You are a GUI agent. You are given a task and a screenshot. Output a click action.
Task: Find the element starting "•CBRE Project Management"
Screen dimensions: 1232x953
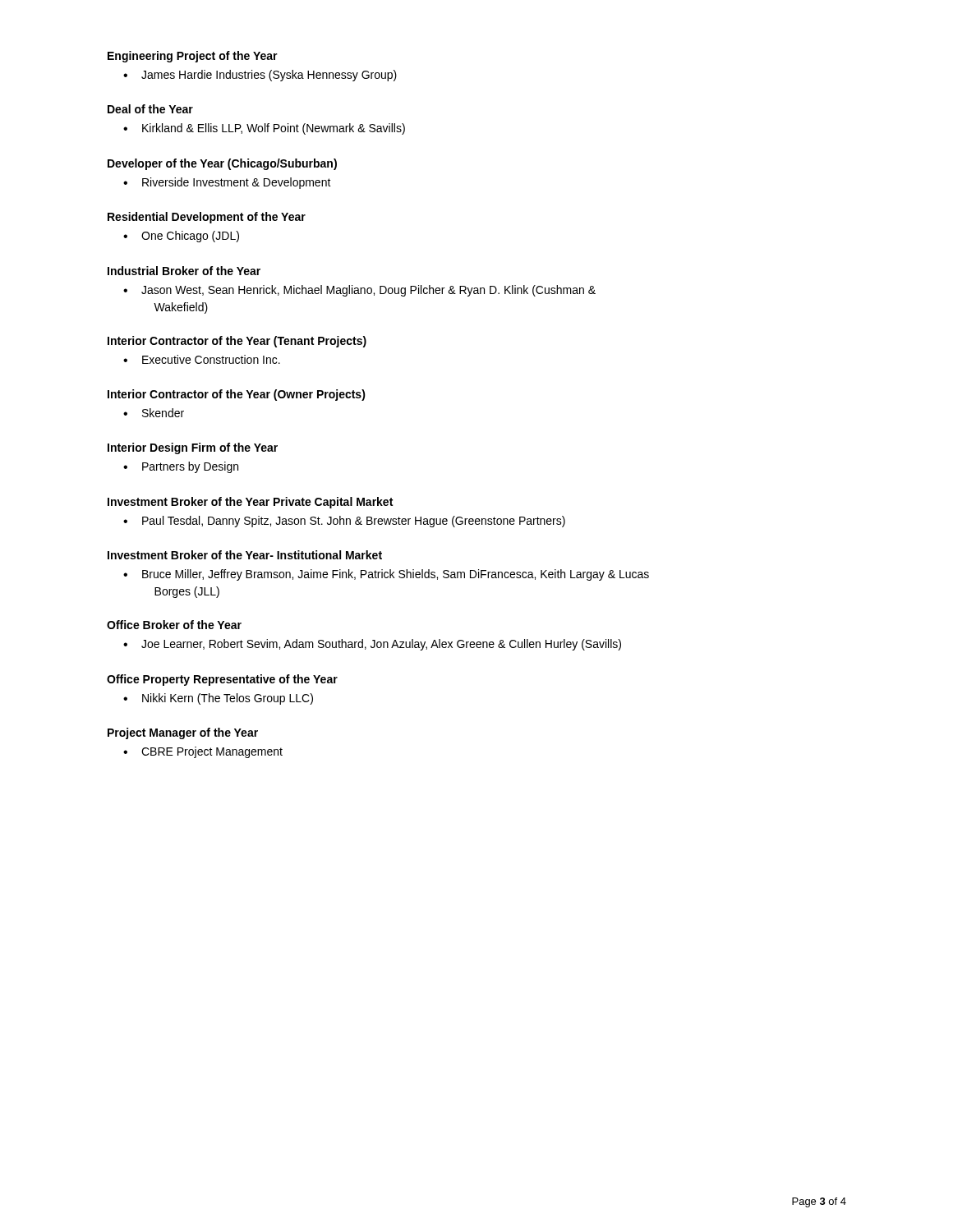pos(203,752)
